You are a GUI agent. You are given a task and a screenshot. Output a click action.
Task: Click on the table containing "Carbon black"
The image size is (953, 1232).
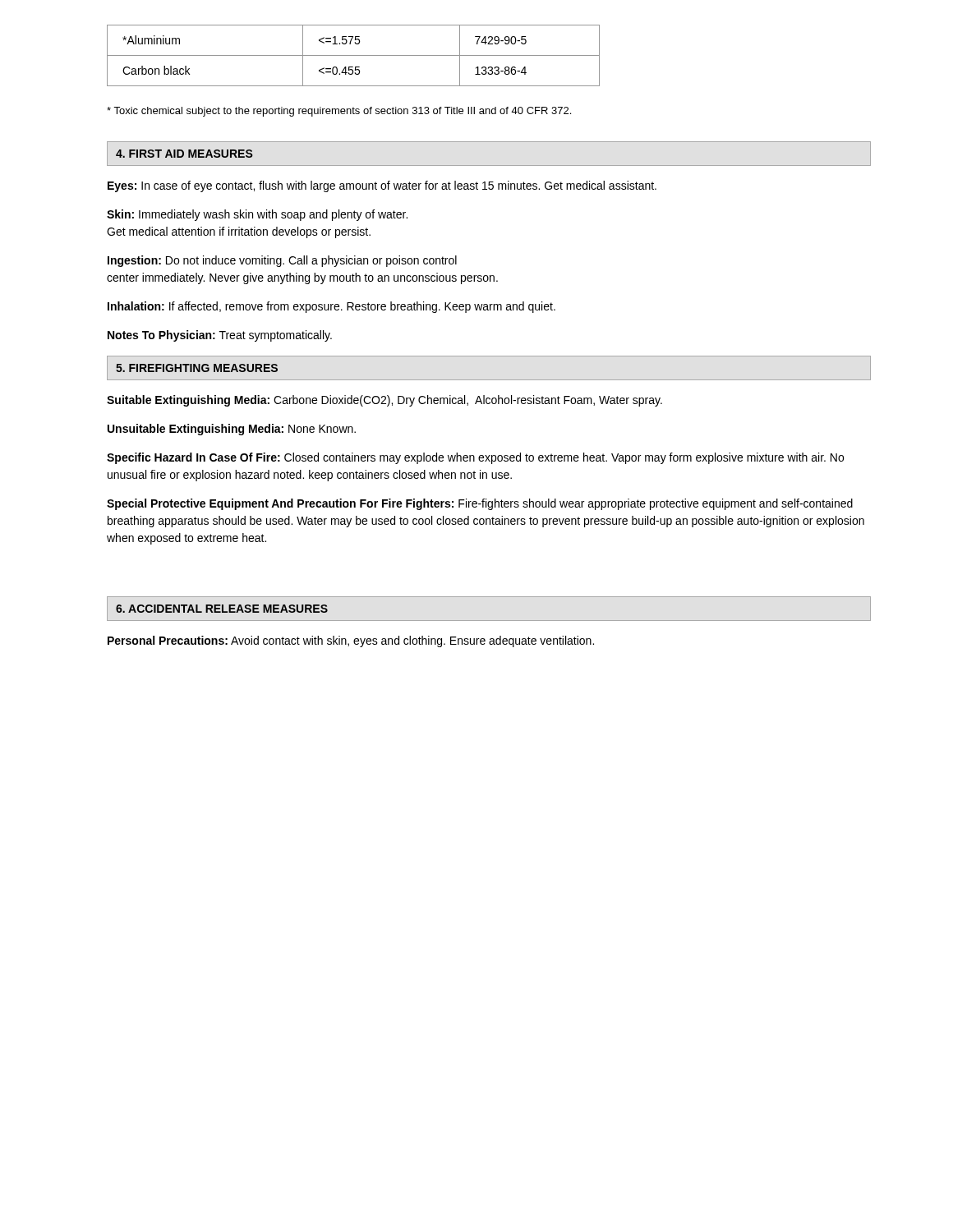pos(489,55)
